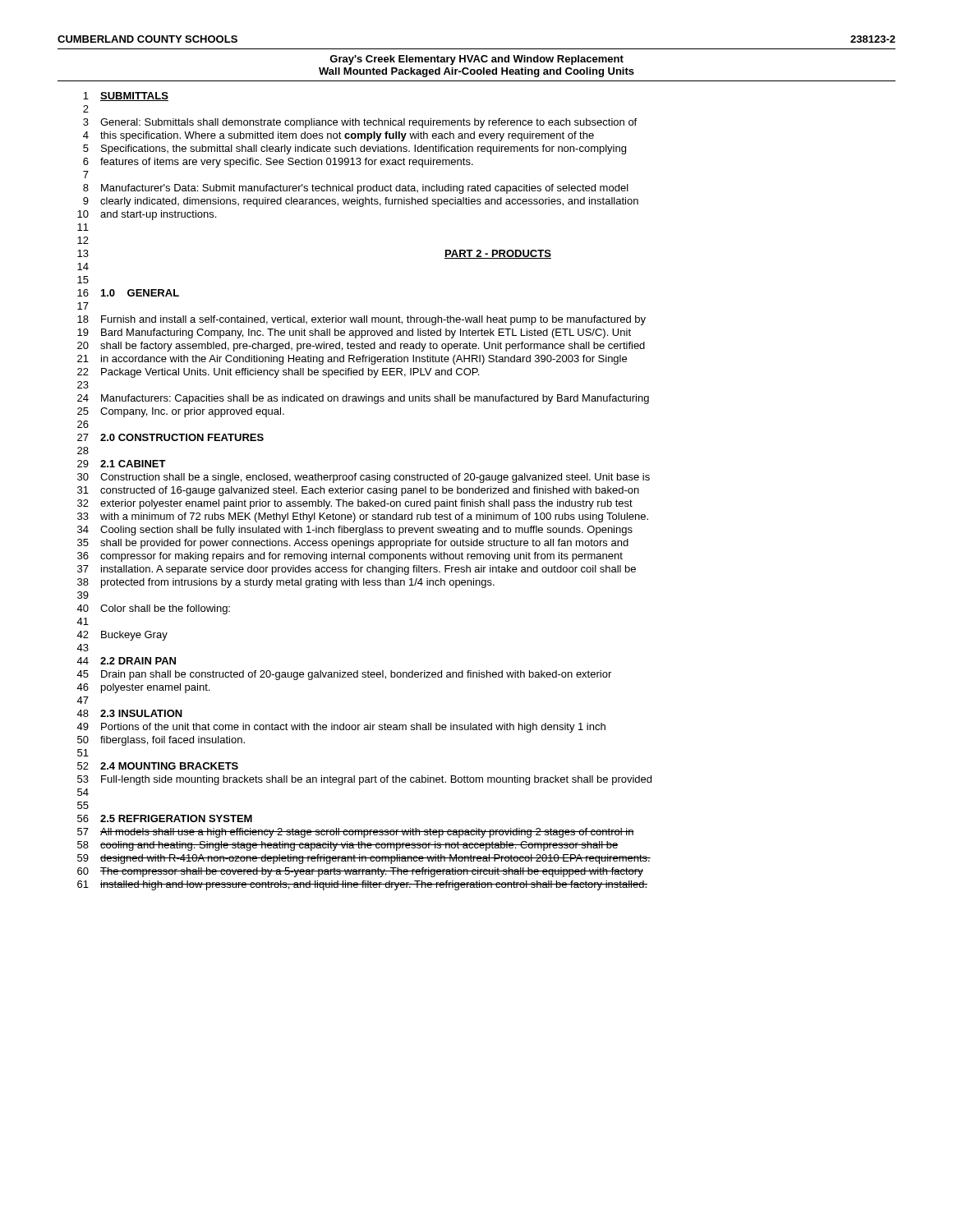
Task: Where is the passage that starts "Drain pan shall be constructed of"?
Action: click(356, 674)
